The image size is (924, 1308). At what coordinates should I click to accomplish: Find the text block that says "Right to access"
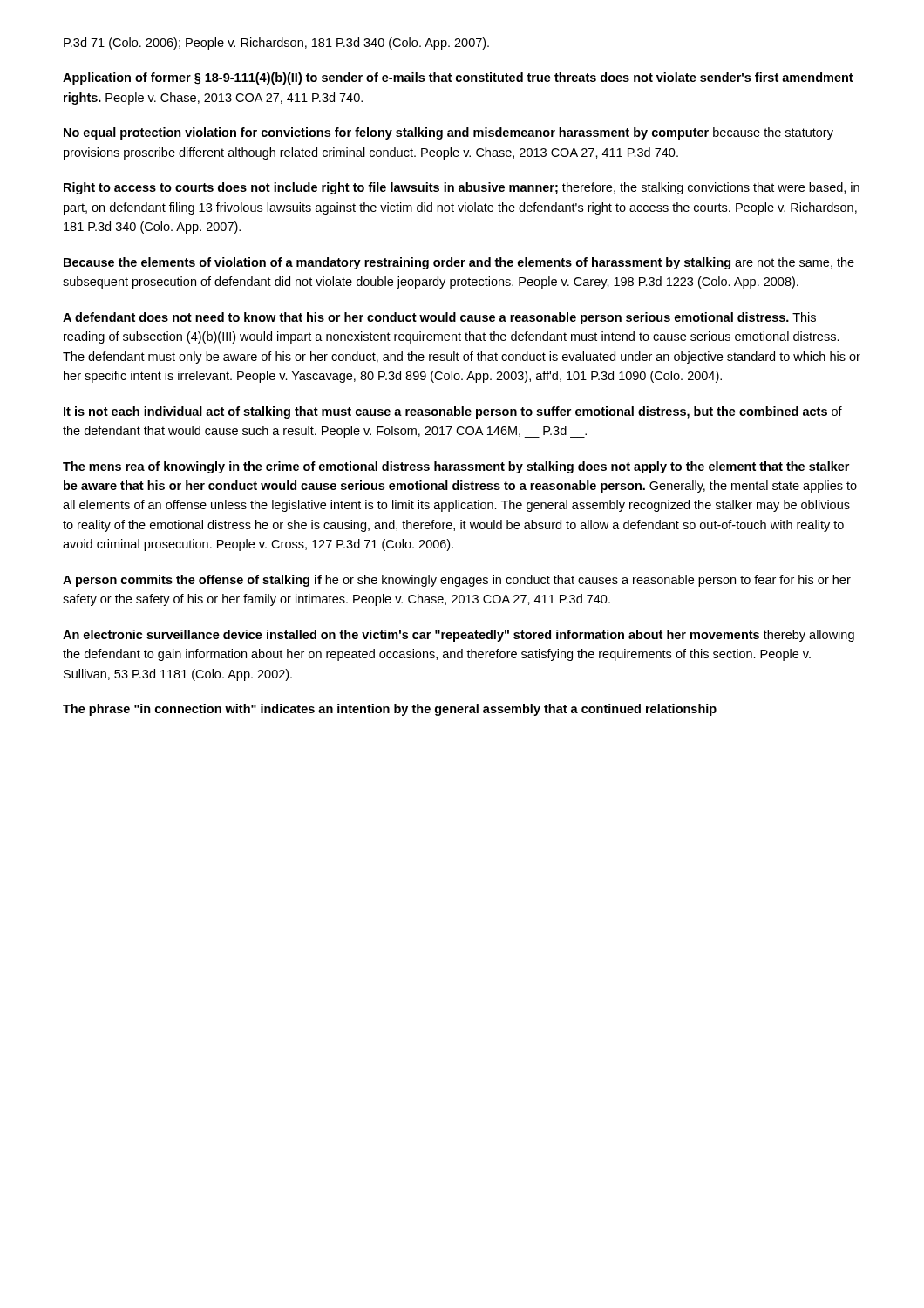[x=461, y=207]
